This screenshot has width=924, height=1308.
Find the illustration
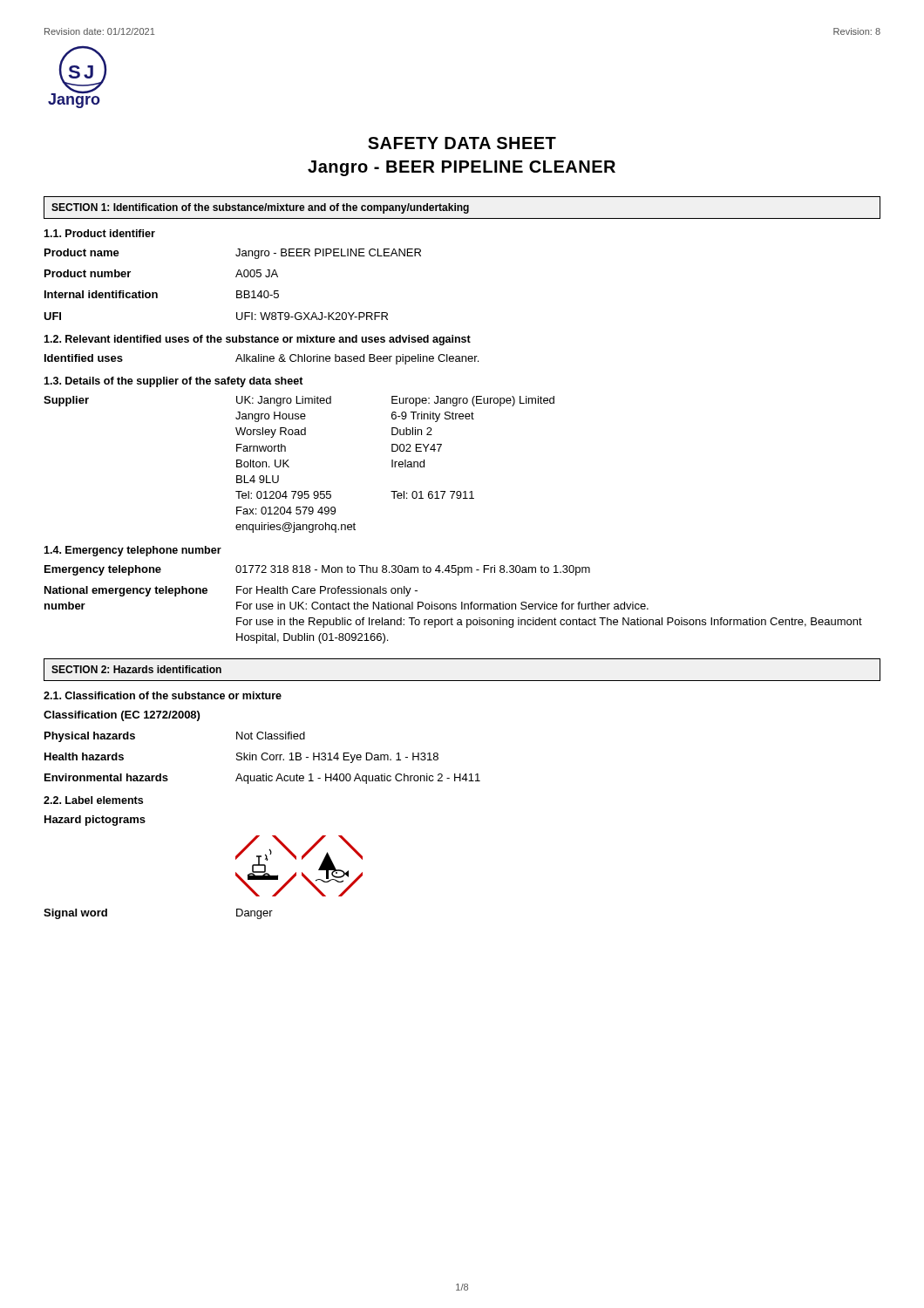558,865
